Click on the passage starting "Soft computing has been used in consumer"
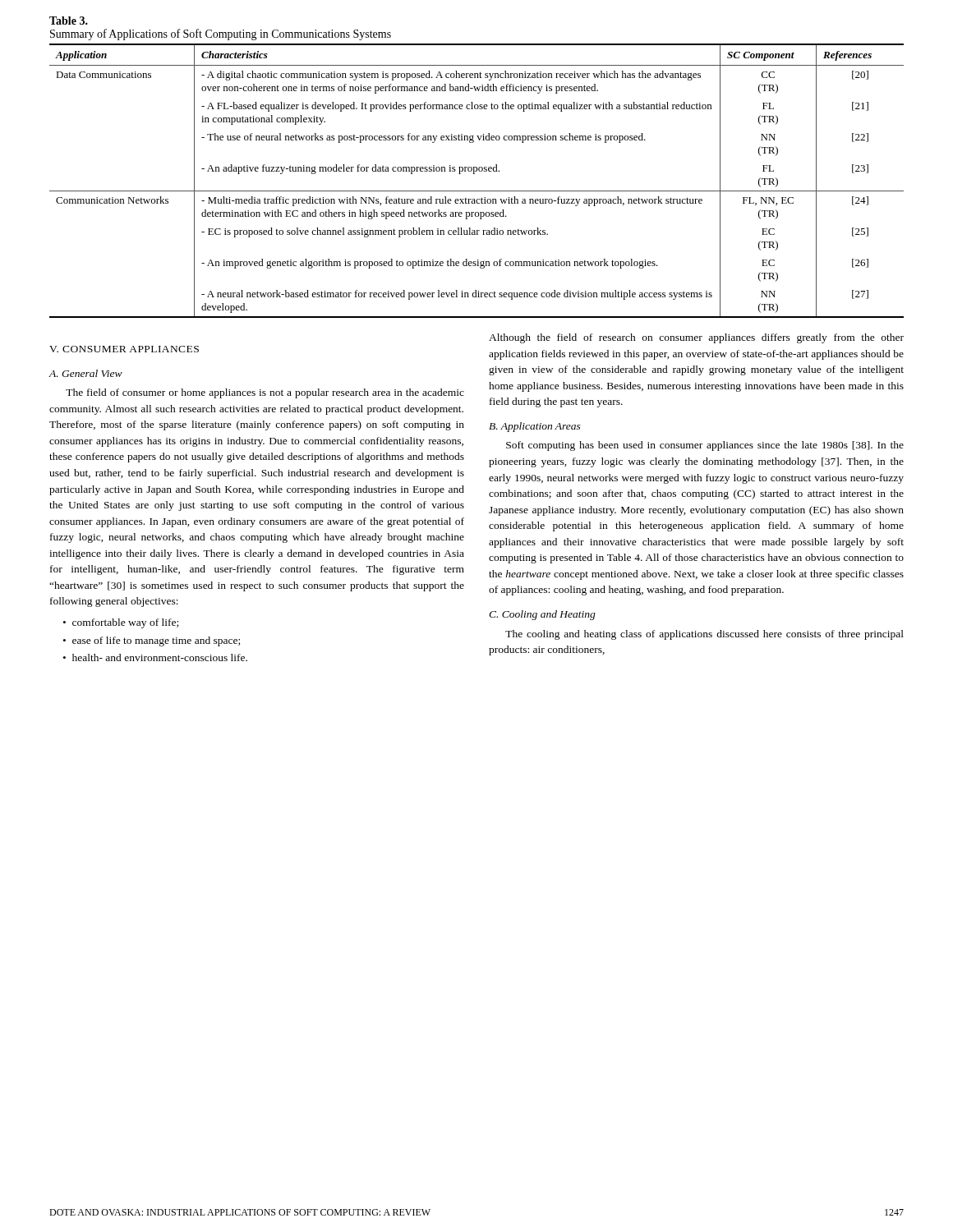The image size is (953, 1232). pos(696,518)
